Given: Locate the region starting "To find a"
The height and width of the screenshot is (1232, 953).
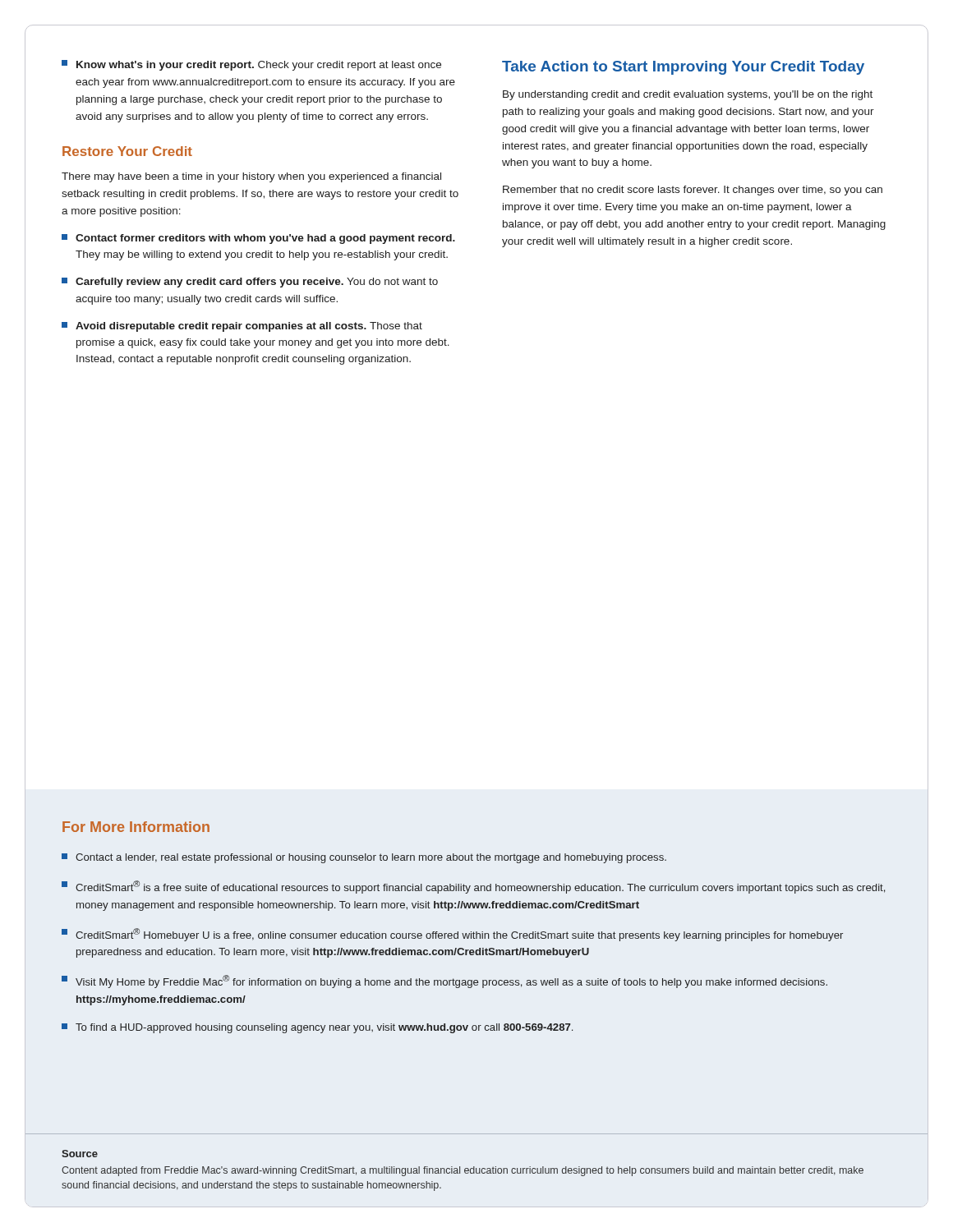Looking at the screenshot, I should pos(477,1027).
